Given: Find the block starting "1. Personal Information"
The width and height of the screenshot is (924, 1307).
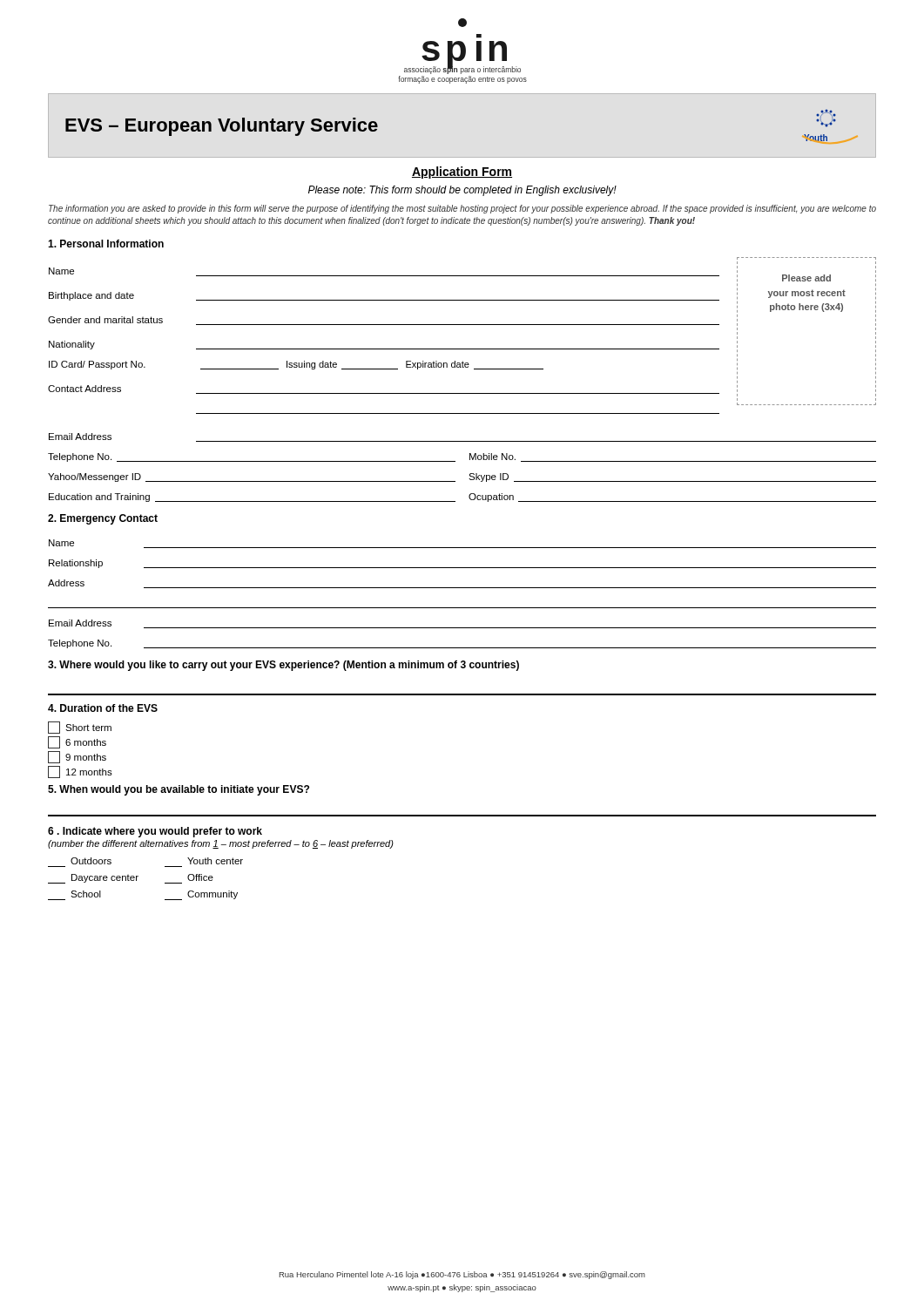Looking at the screenshot, I should click(x=106, y=244).
